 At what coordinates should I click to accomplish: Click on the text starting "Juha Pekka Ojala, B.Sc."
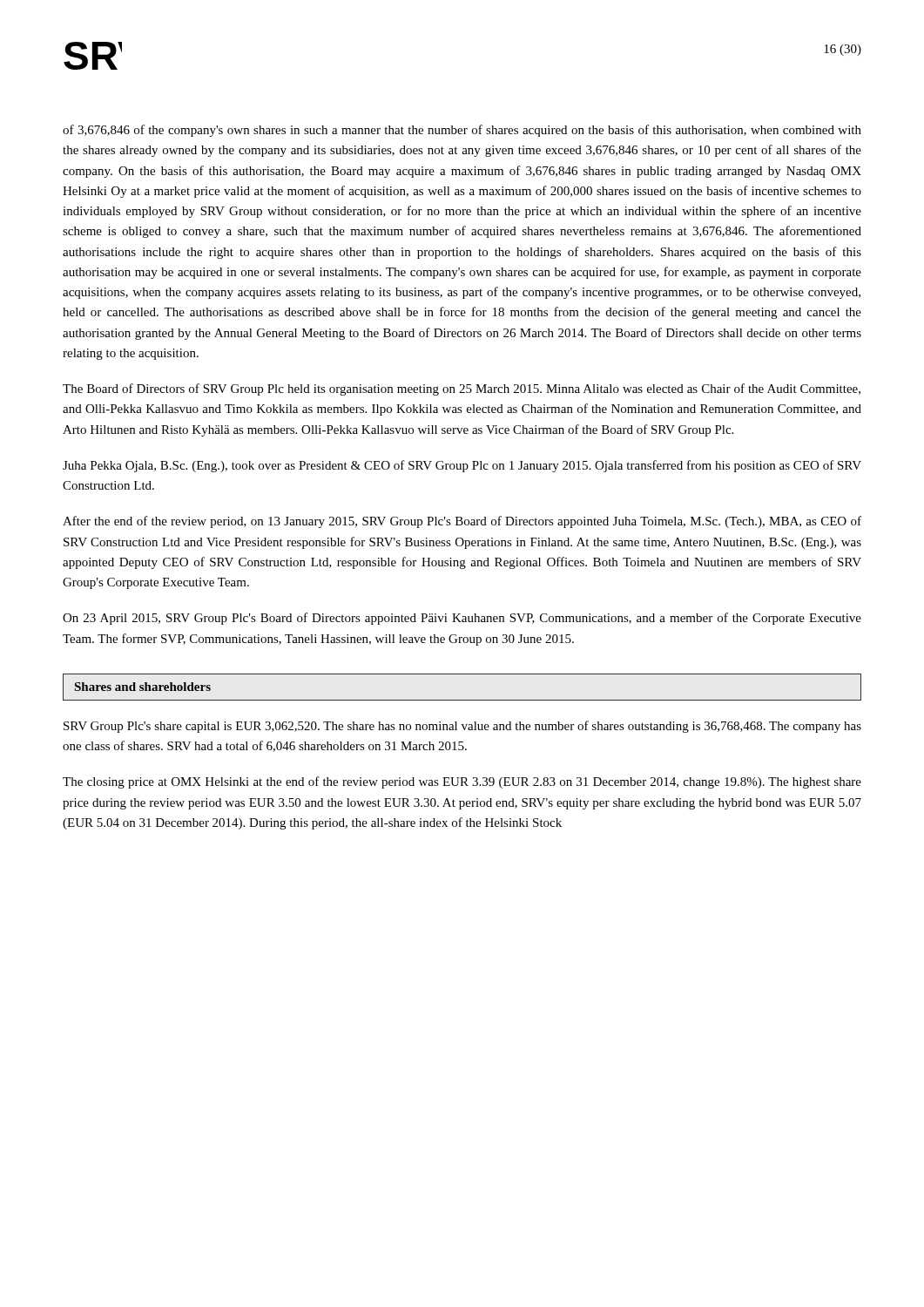462,475
